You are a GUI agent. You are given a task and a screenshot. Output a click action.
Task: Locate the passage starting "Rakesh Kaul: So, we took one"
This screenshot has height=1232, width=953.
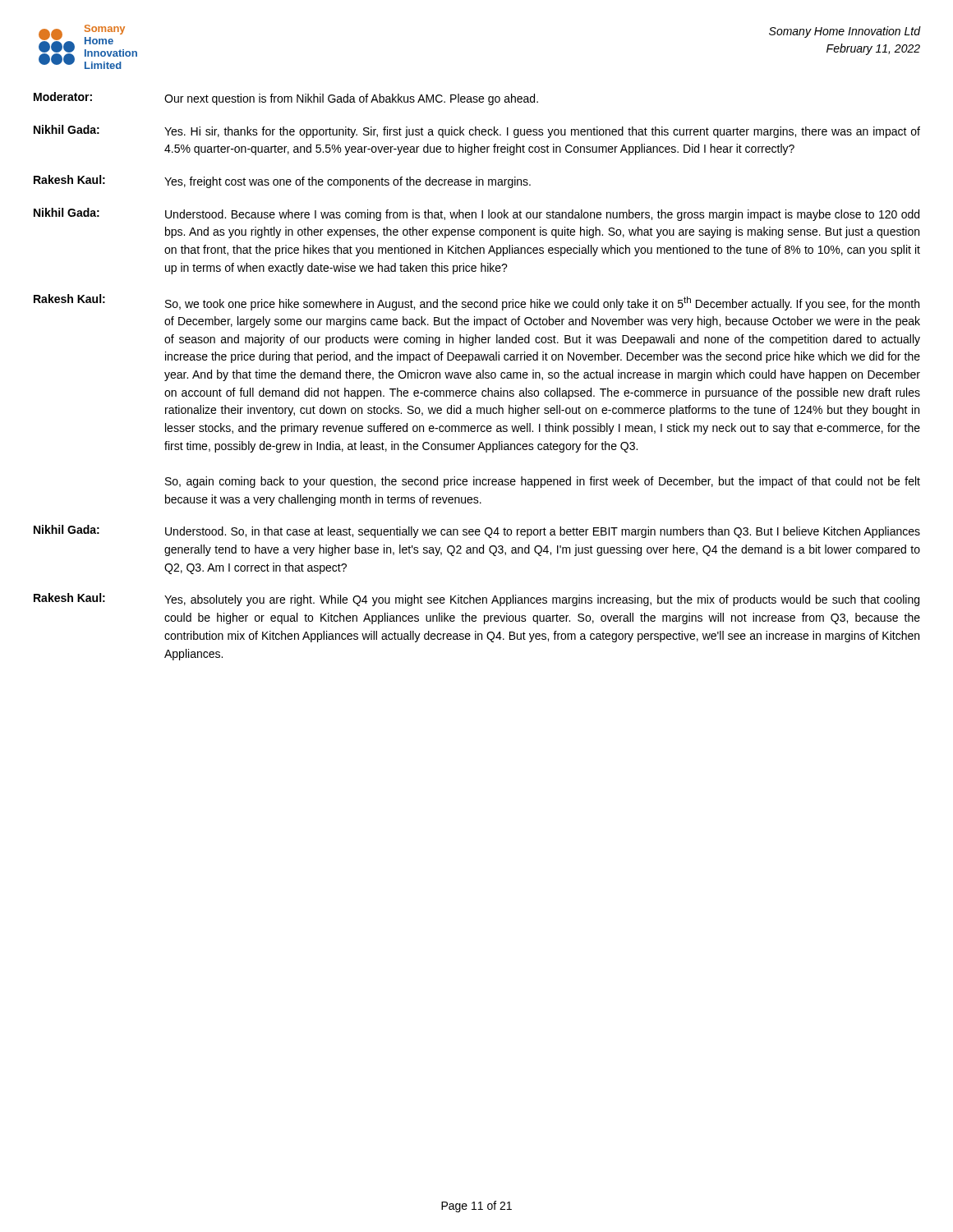[x=476, y=400]
